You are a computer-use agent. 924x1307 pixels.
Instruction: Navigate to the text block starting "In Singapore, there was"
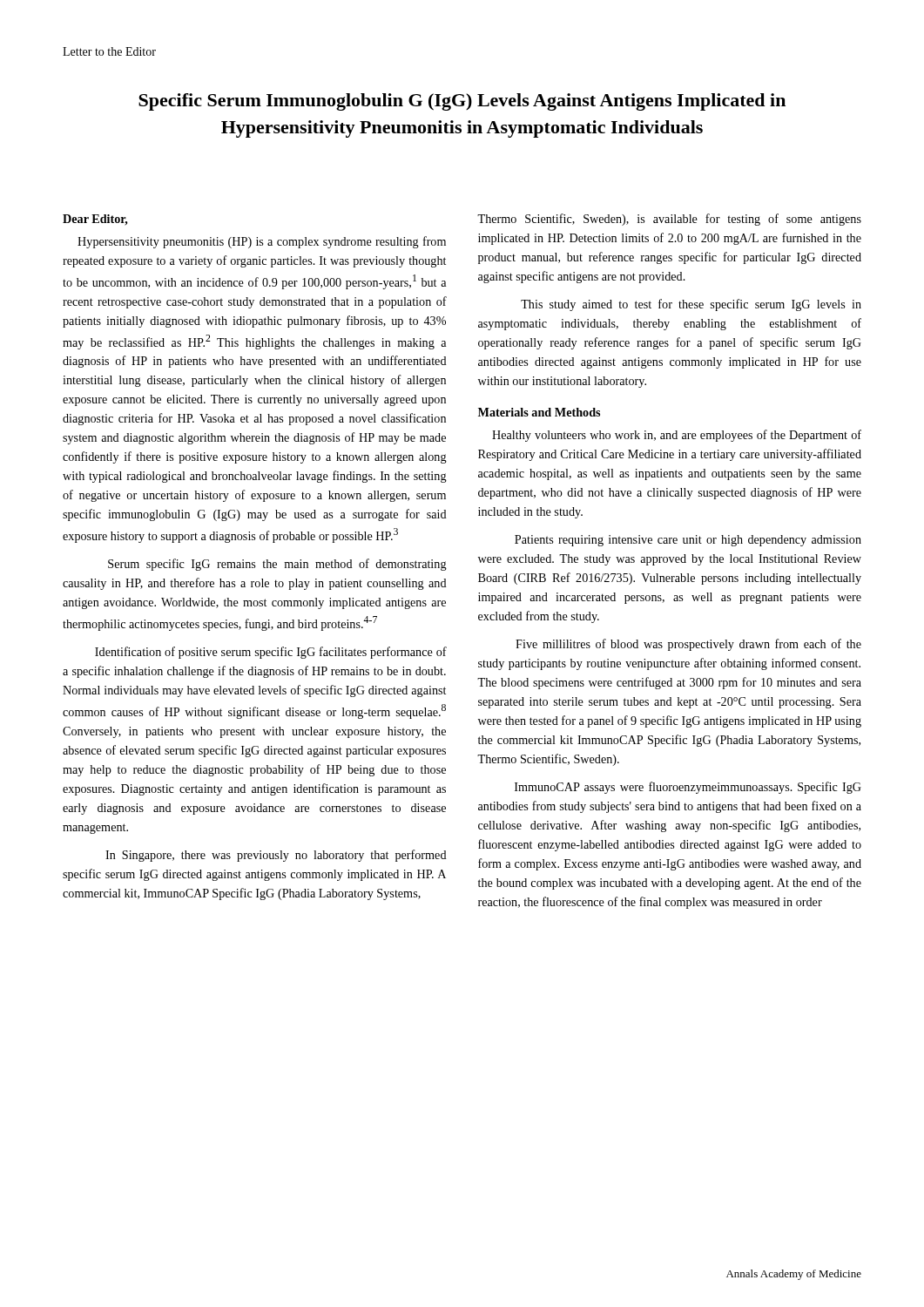[255, 874]
